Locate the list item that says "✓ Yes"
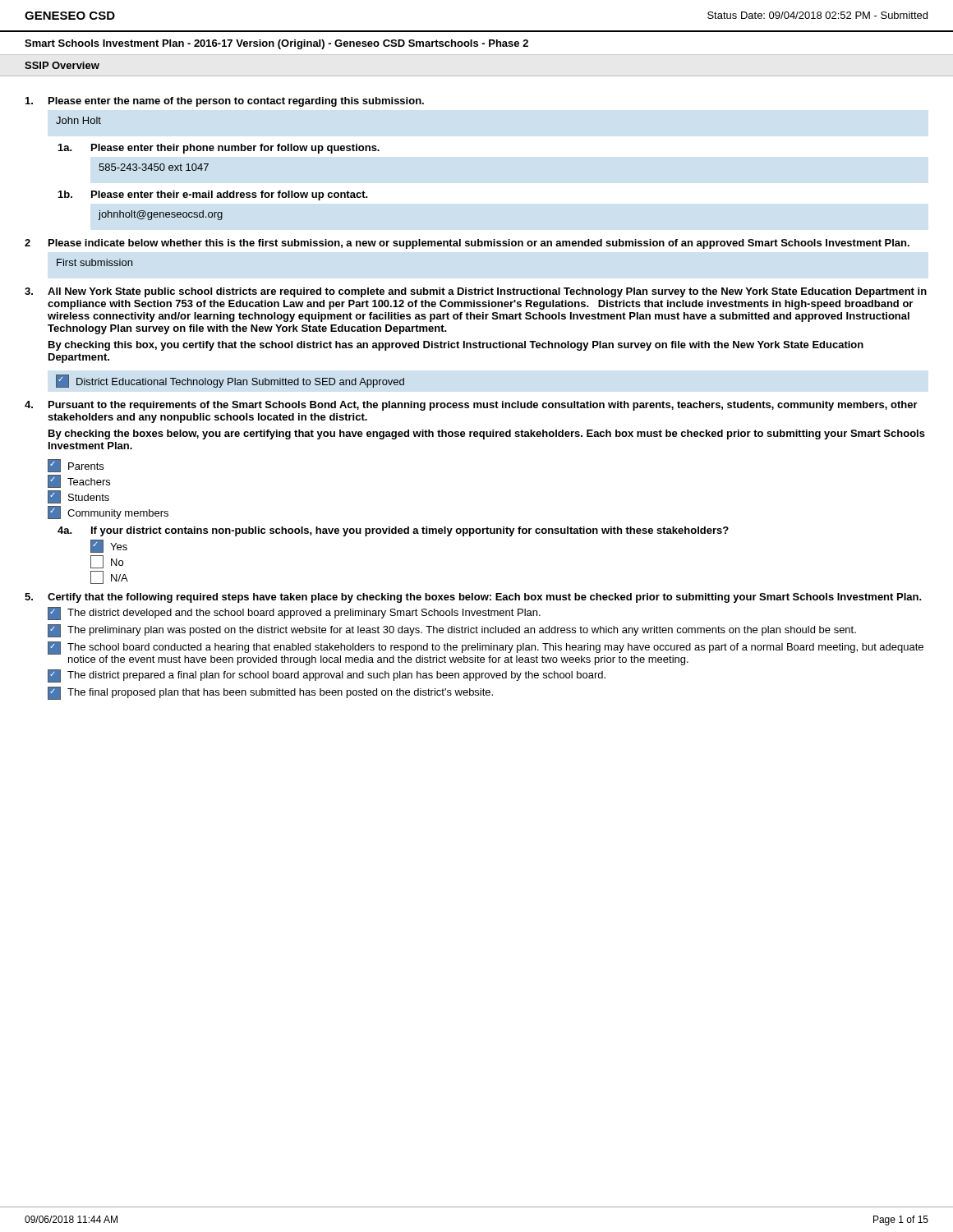953x1232 pixels. 109,546
